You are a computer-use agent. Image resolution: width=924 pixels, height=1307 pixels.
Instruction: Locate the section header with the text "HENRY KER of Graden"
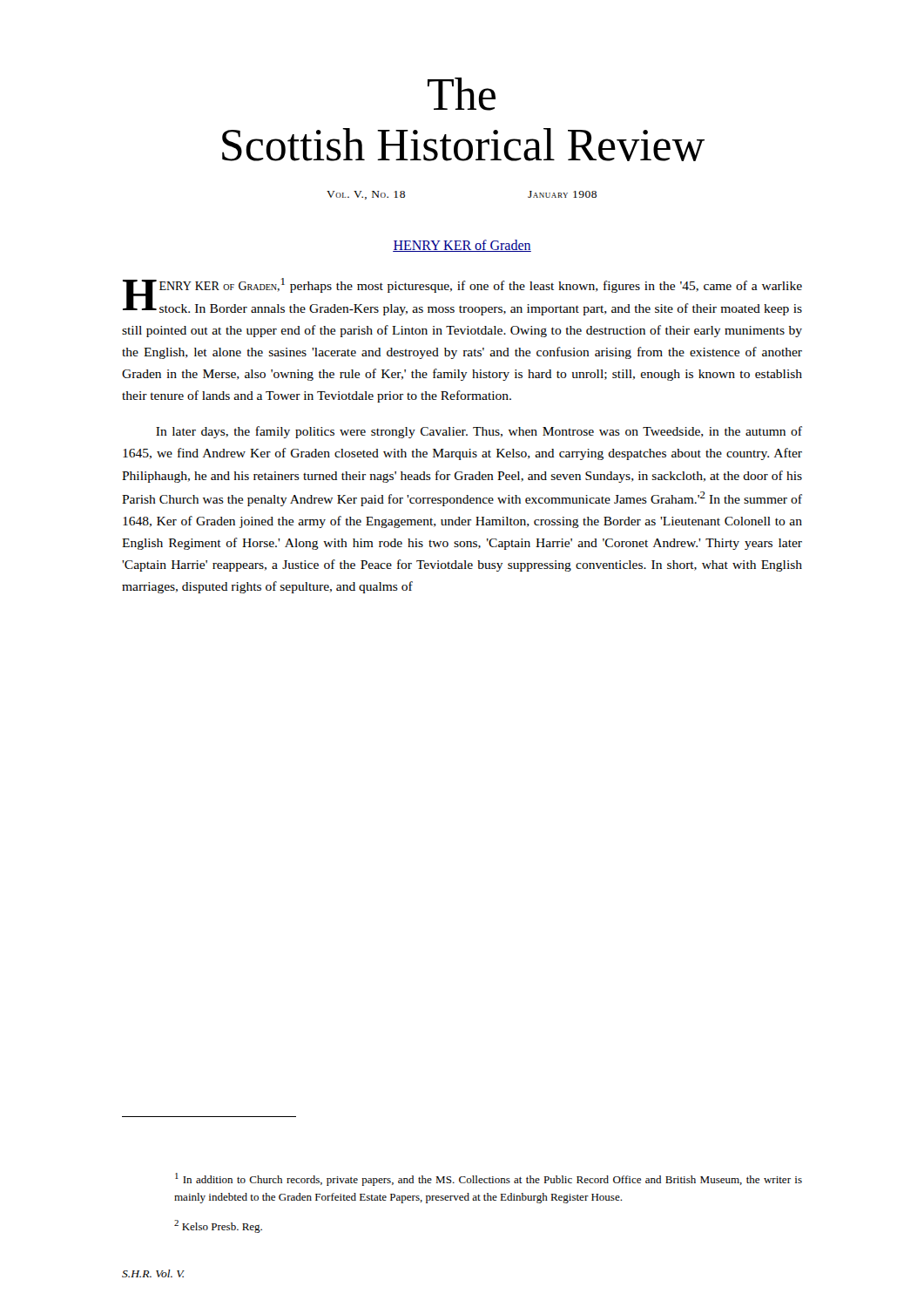462,245
